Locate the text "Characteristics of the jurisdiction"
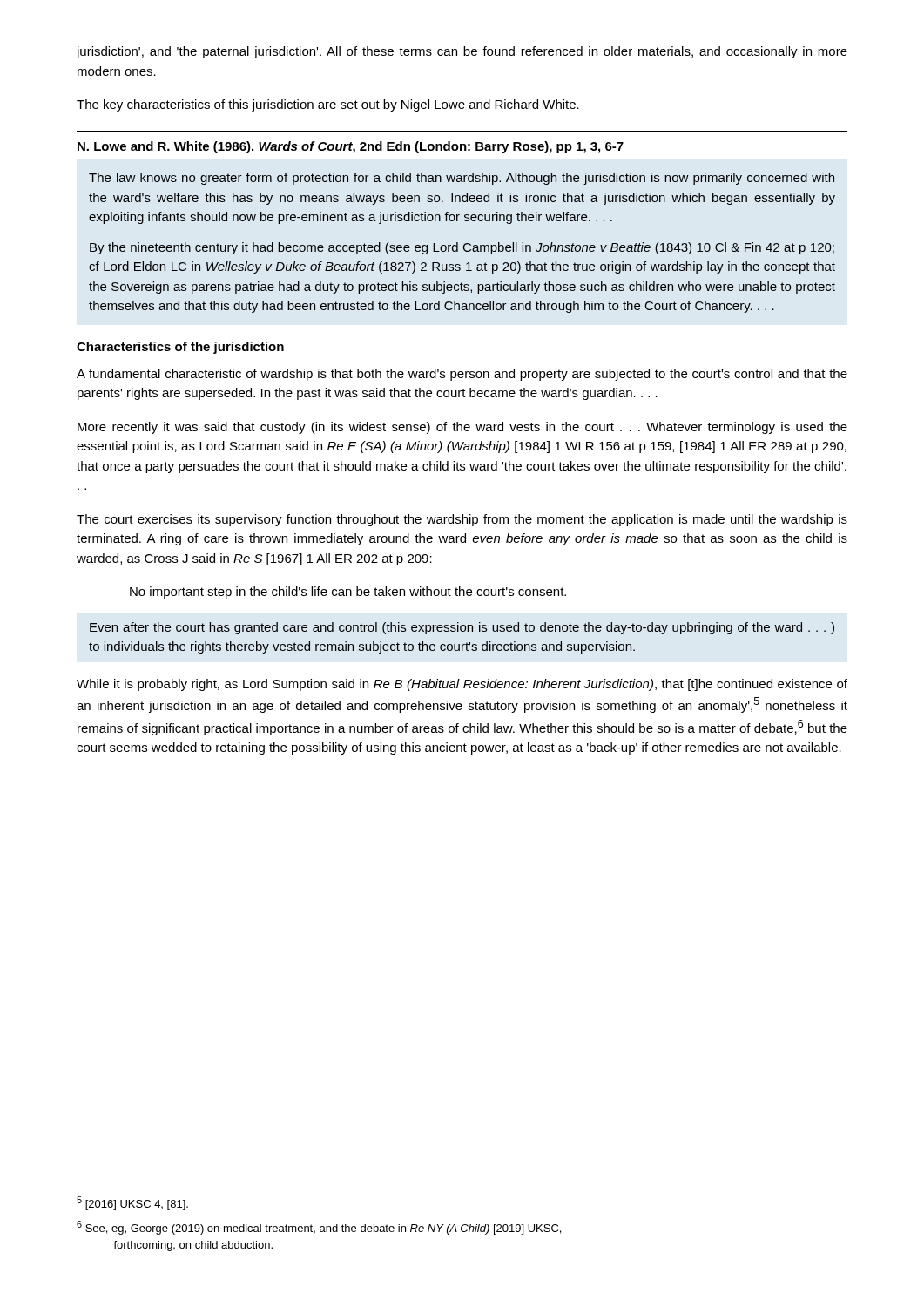The height and width of the screenshot is (1307, 924). 180,346
